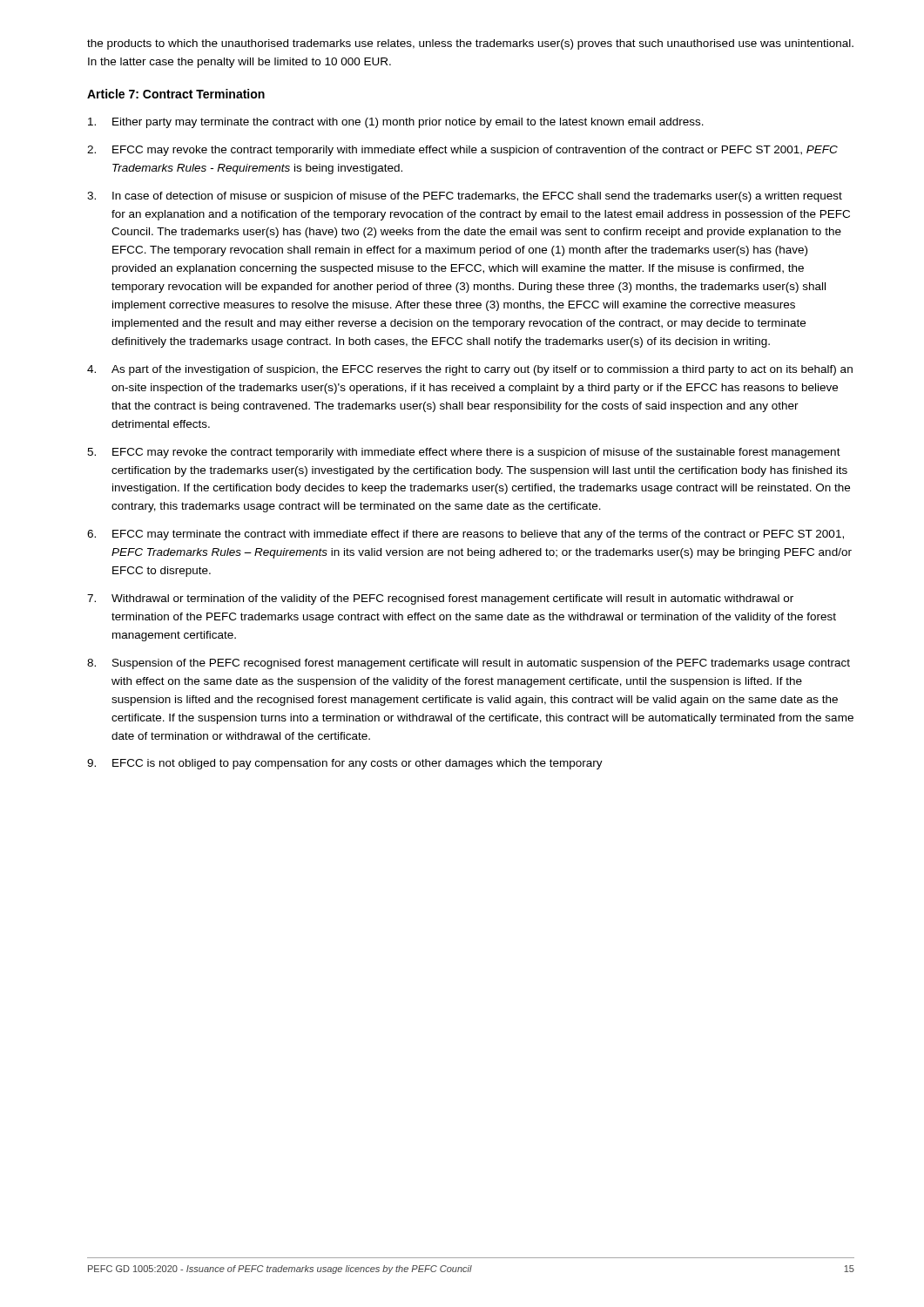Point to the block beginning "9. EFCC is"
This screenshot has height=1307, width=924.
[471, 764]
